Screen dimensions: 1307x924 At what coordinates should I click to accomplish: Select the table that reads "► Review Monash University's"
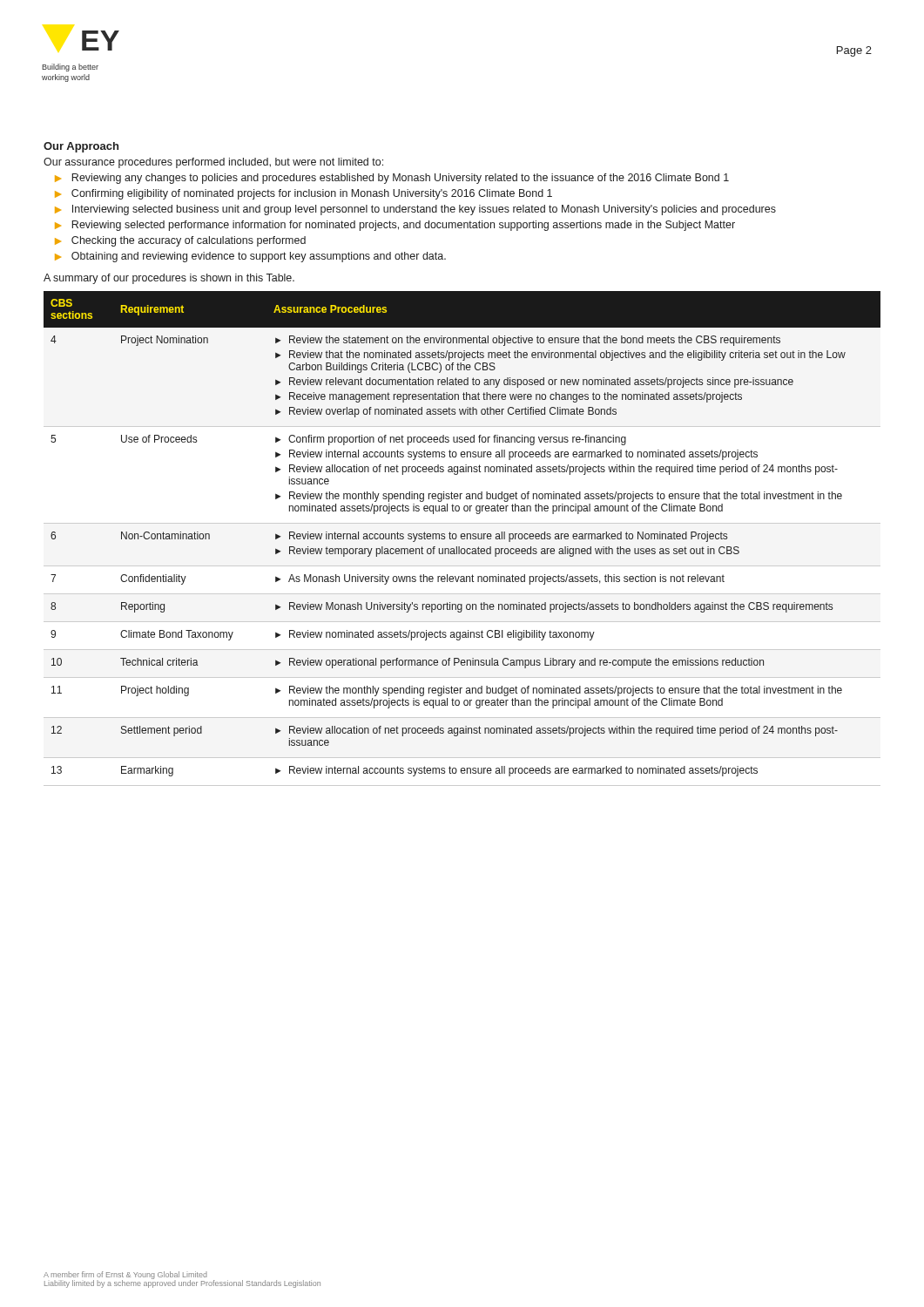coord(462,538)
